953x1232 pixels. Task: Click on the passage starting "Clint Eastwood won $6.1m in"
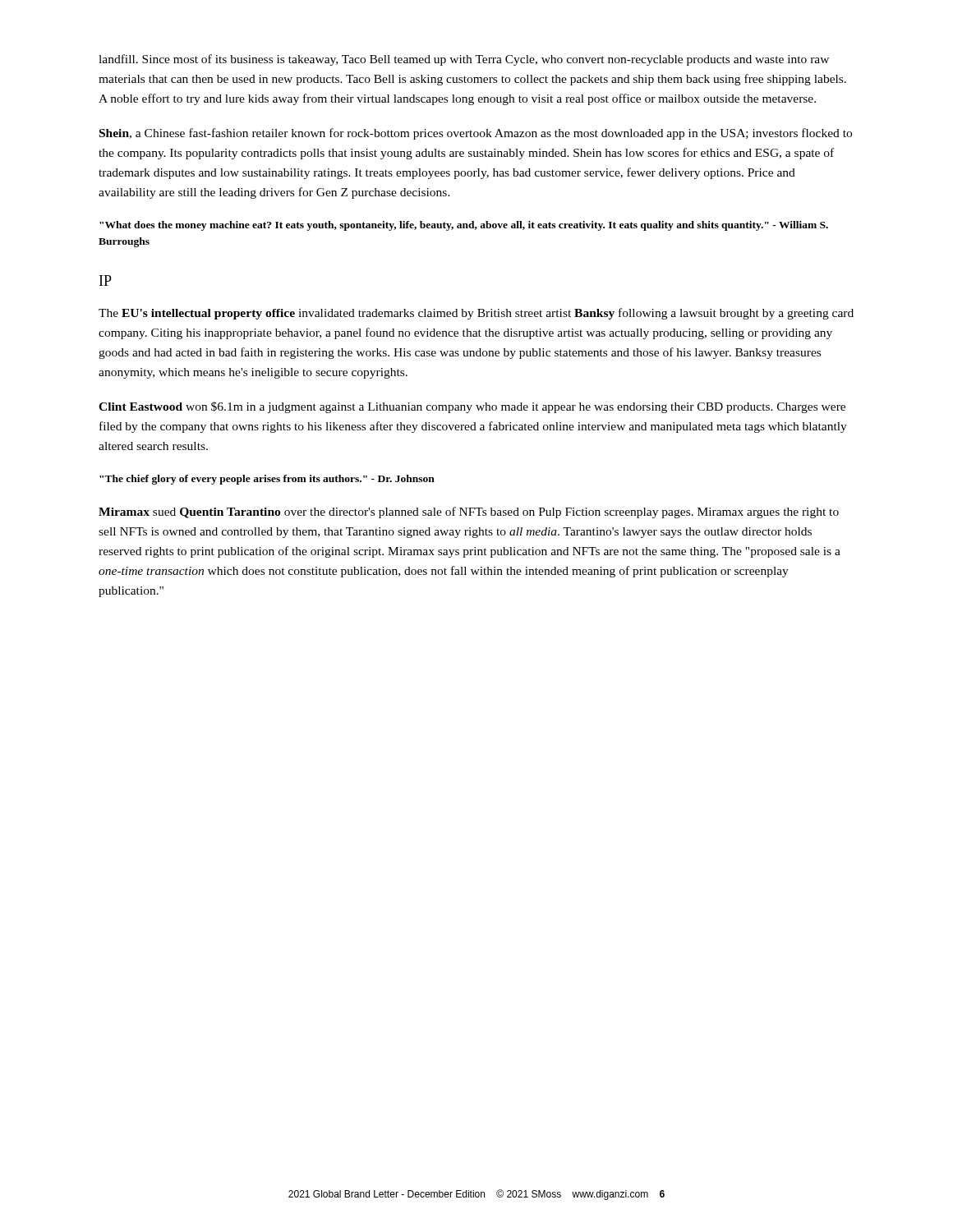pyautogui.click(x=473, y=426)
